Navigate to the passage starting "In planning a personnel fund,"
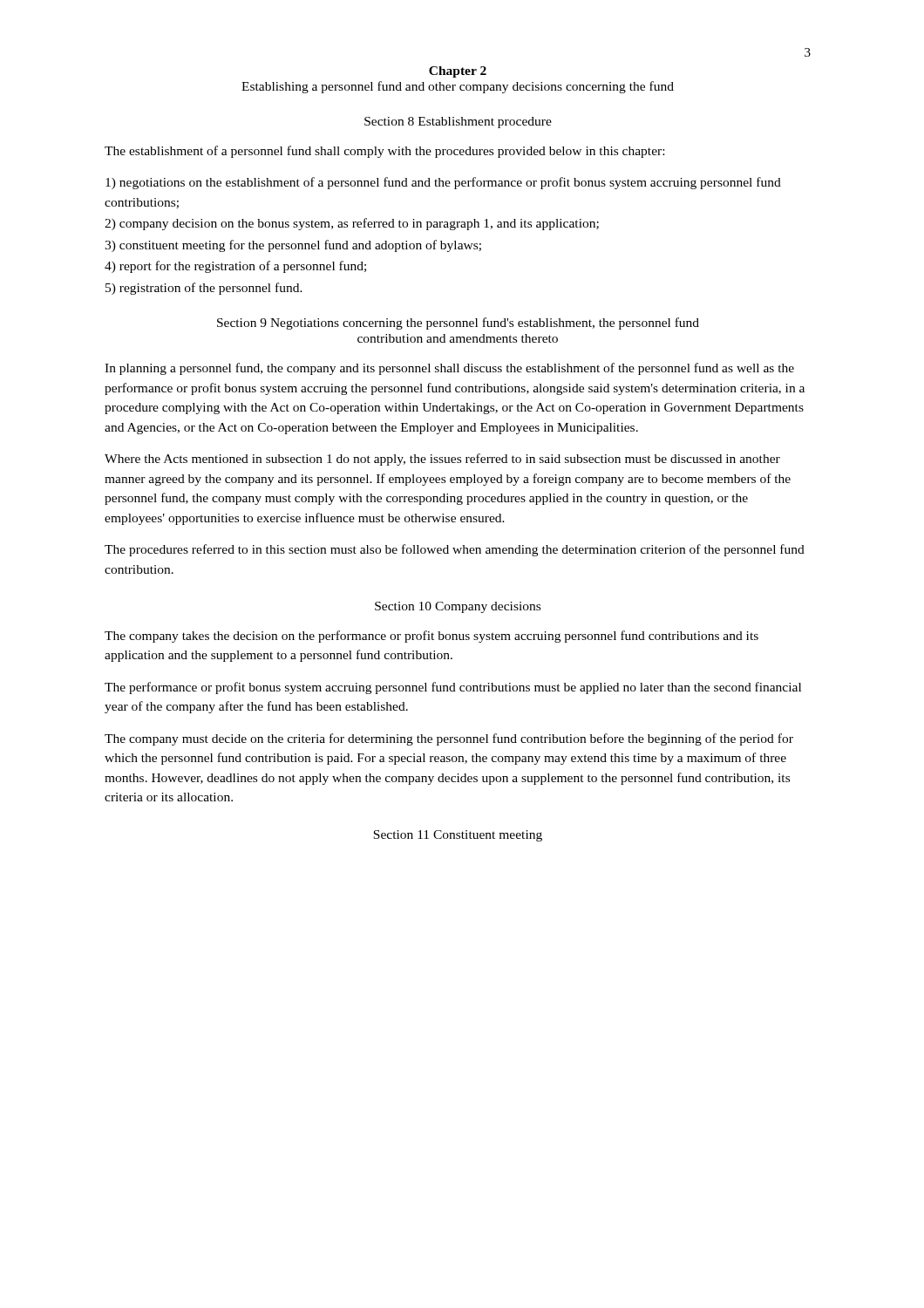Viewport: 924px width, 1308px height. point(455,397)
